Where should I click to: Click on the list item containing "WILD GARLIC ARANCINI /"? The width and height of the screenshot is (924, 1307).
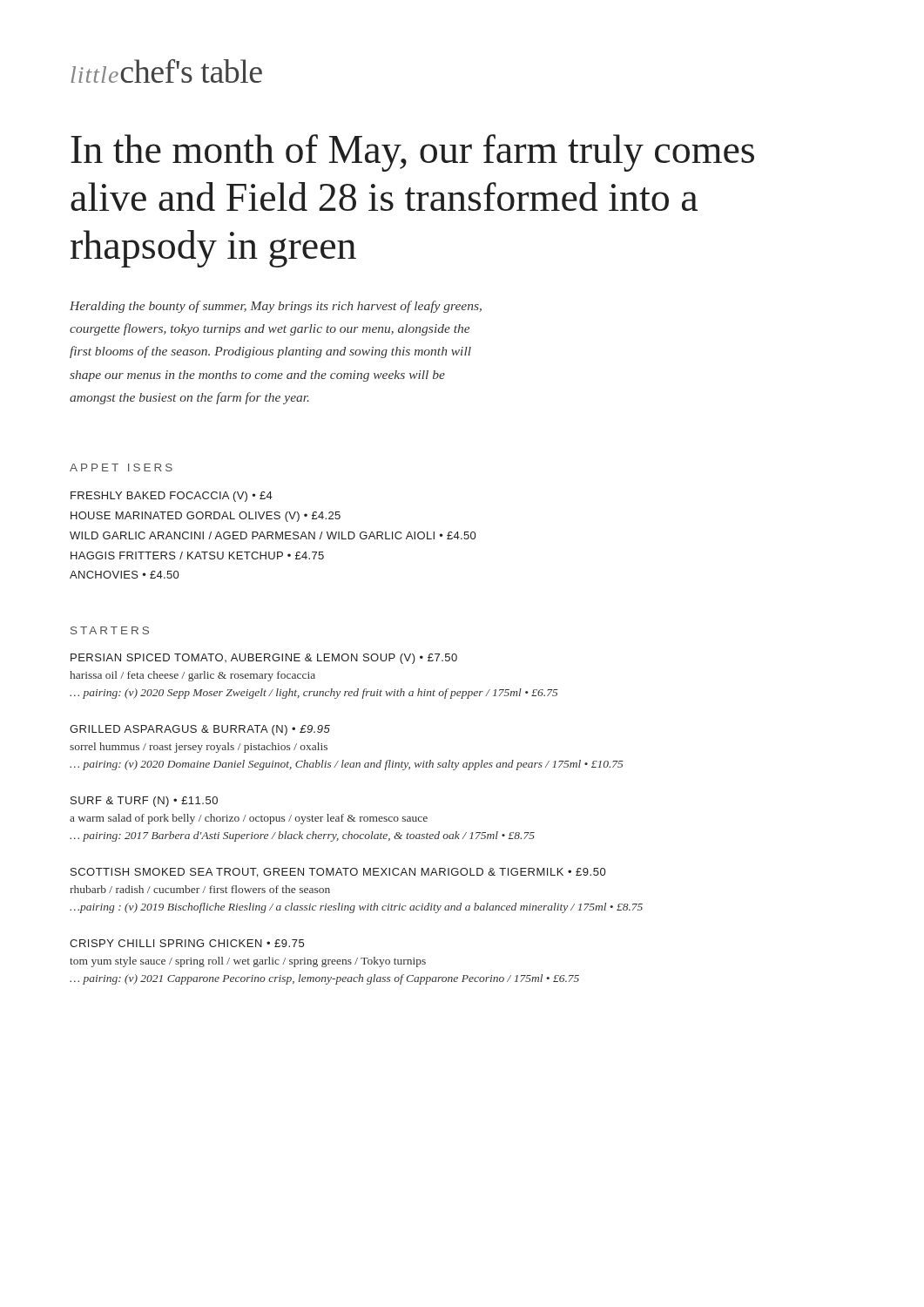(462, 536)
